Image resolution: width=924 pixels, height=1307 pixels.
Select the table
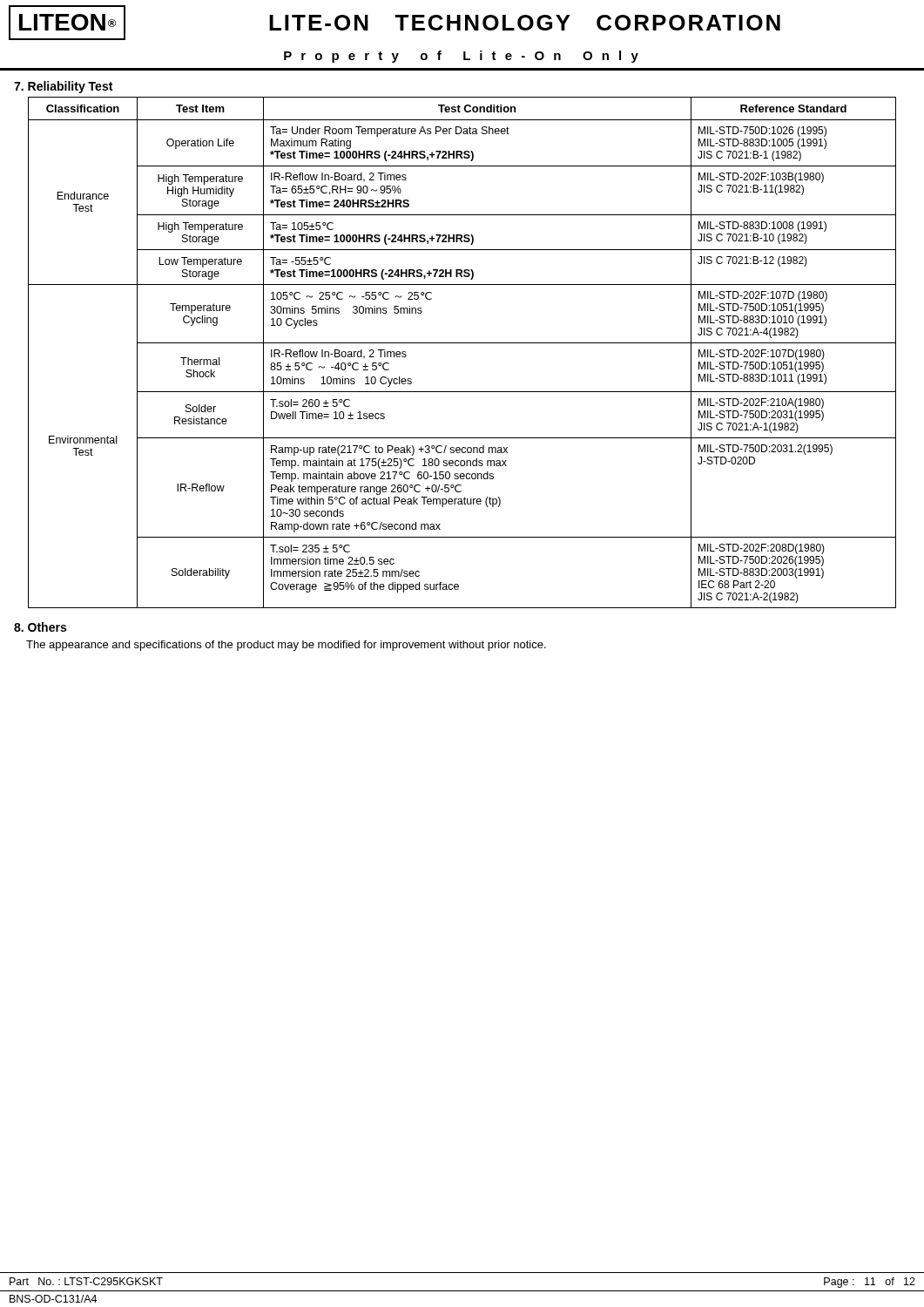coord(462,352)
